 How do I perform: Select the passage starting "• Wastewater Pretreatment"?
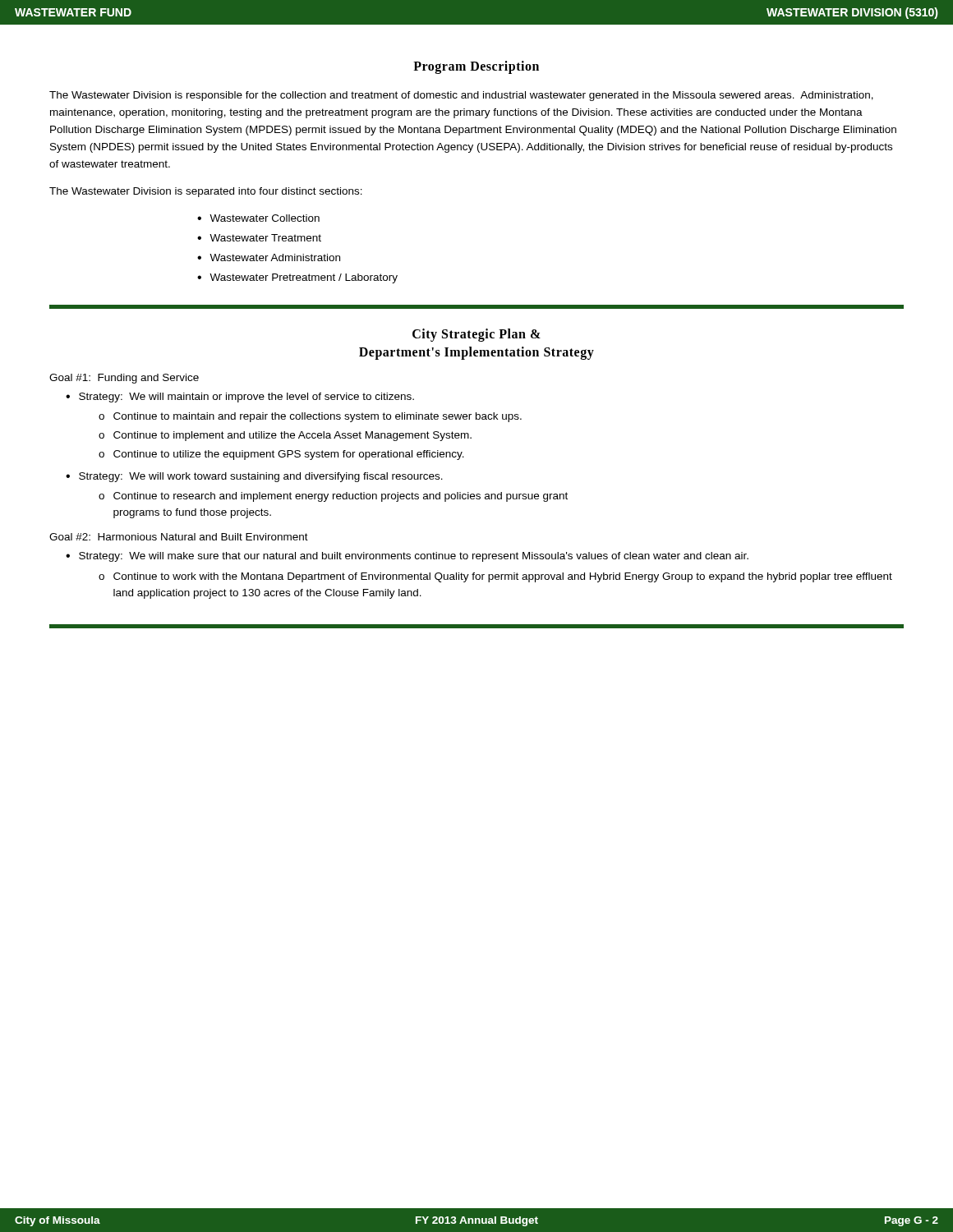click(297, 278)
